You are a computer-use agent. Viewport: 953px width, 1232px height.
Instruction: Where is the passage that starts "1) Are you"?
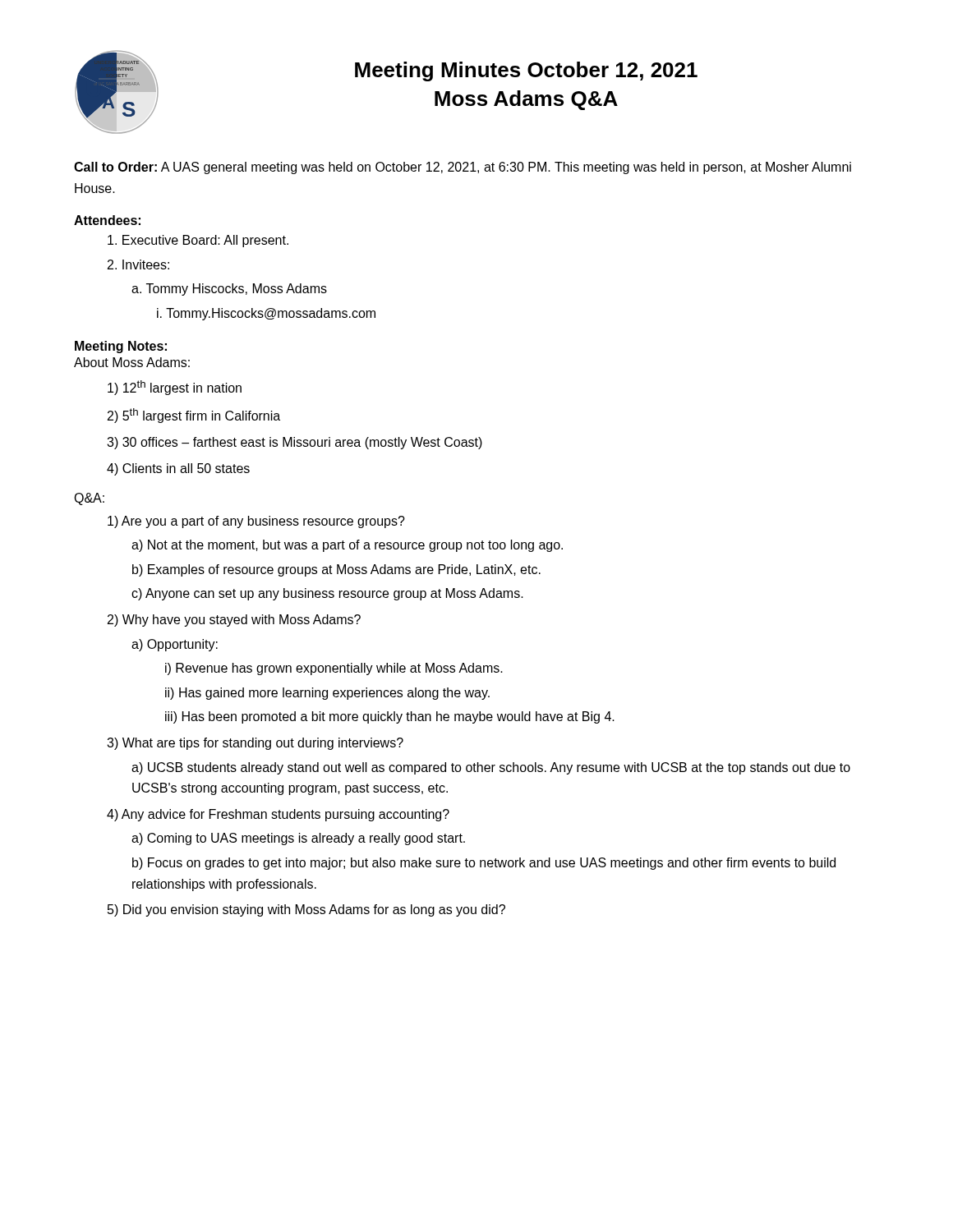pyautogui.click(x=256, y=522)
